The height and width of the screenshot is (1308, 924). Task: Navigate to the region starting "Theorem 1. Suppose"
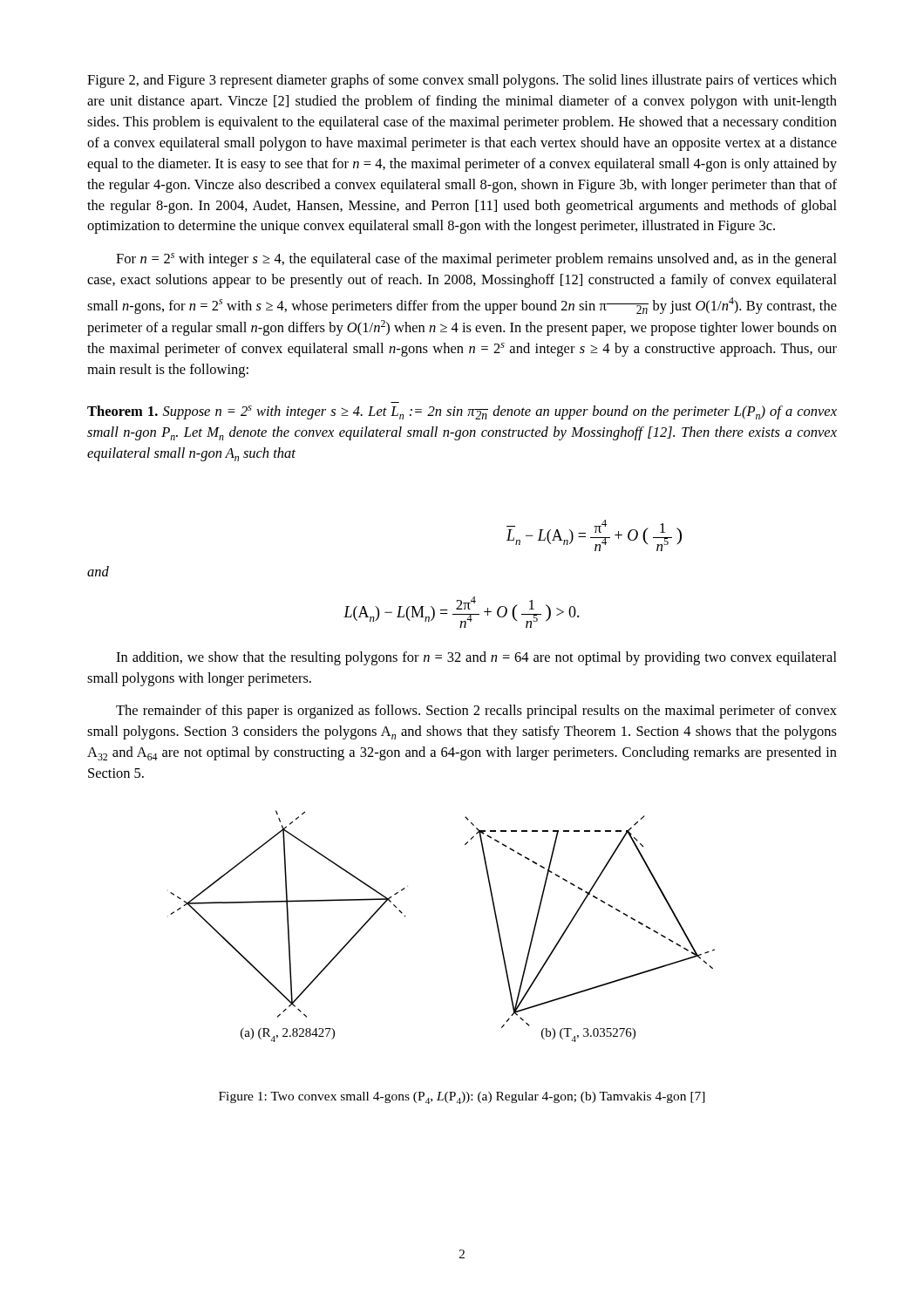point(462,430)
